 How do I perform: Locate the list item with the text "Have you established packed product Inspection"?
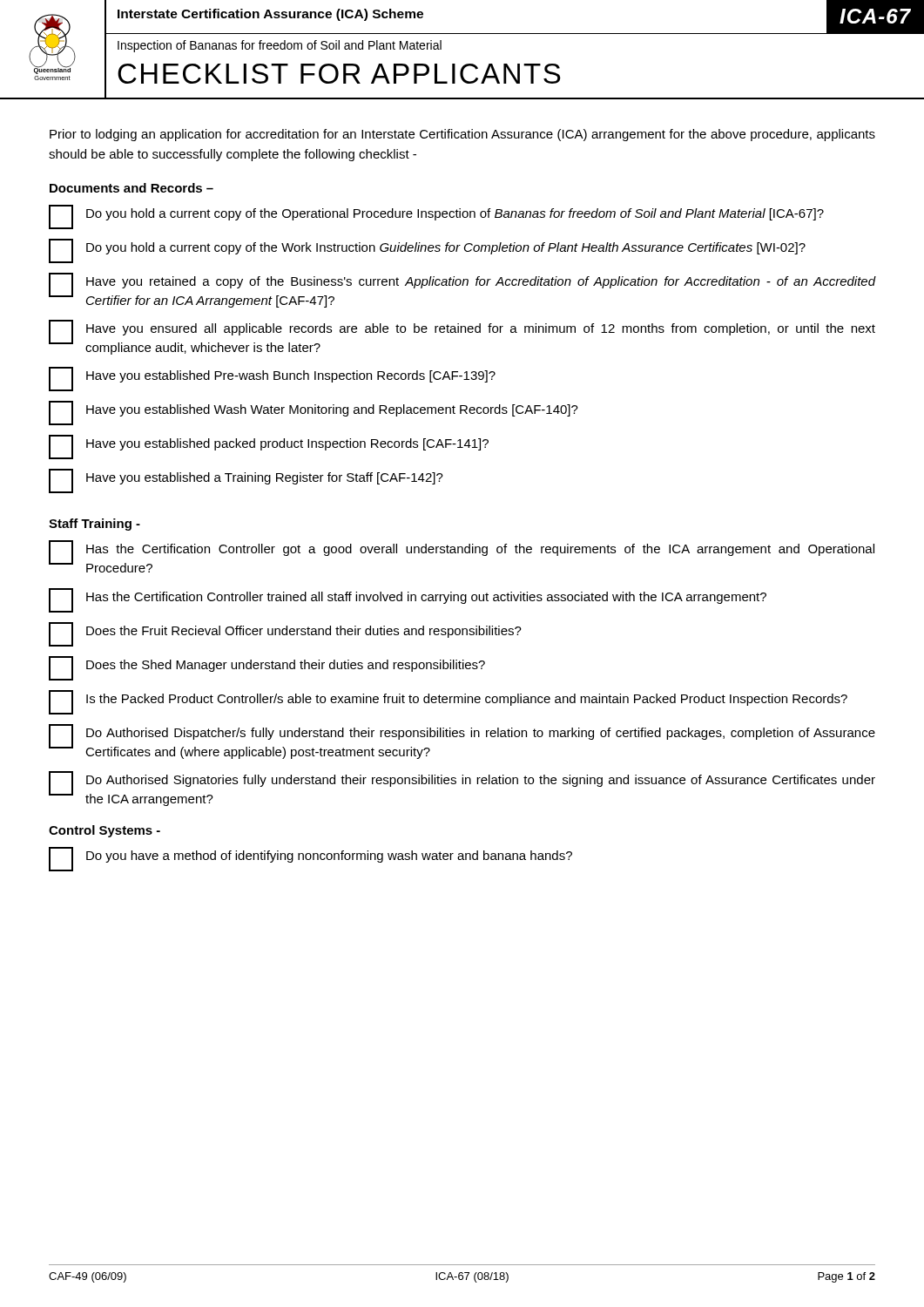[462, 447]
